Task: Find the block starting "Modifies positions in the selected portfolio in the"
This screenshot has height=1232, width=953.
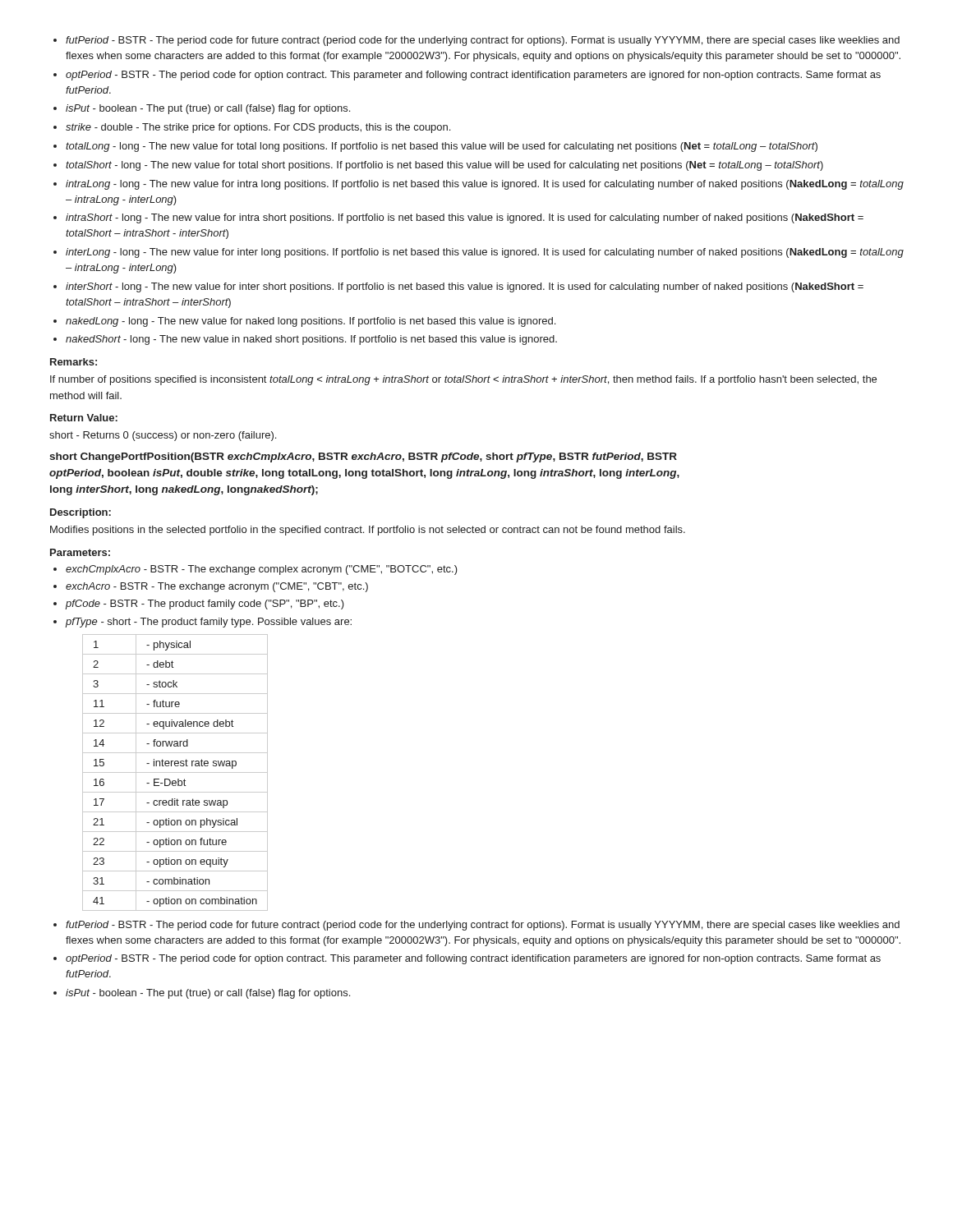Action: 476,530
